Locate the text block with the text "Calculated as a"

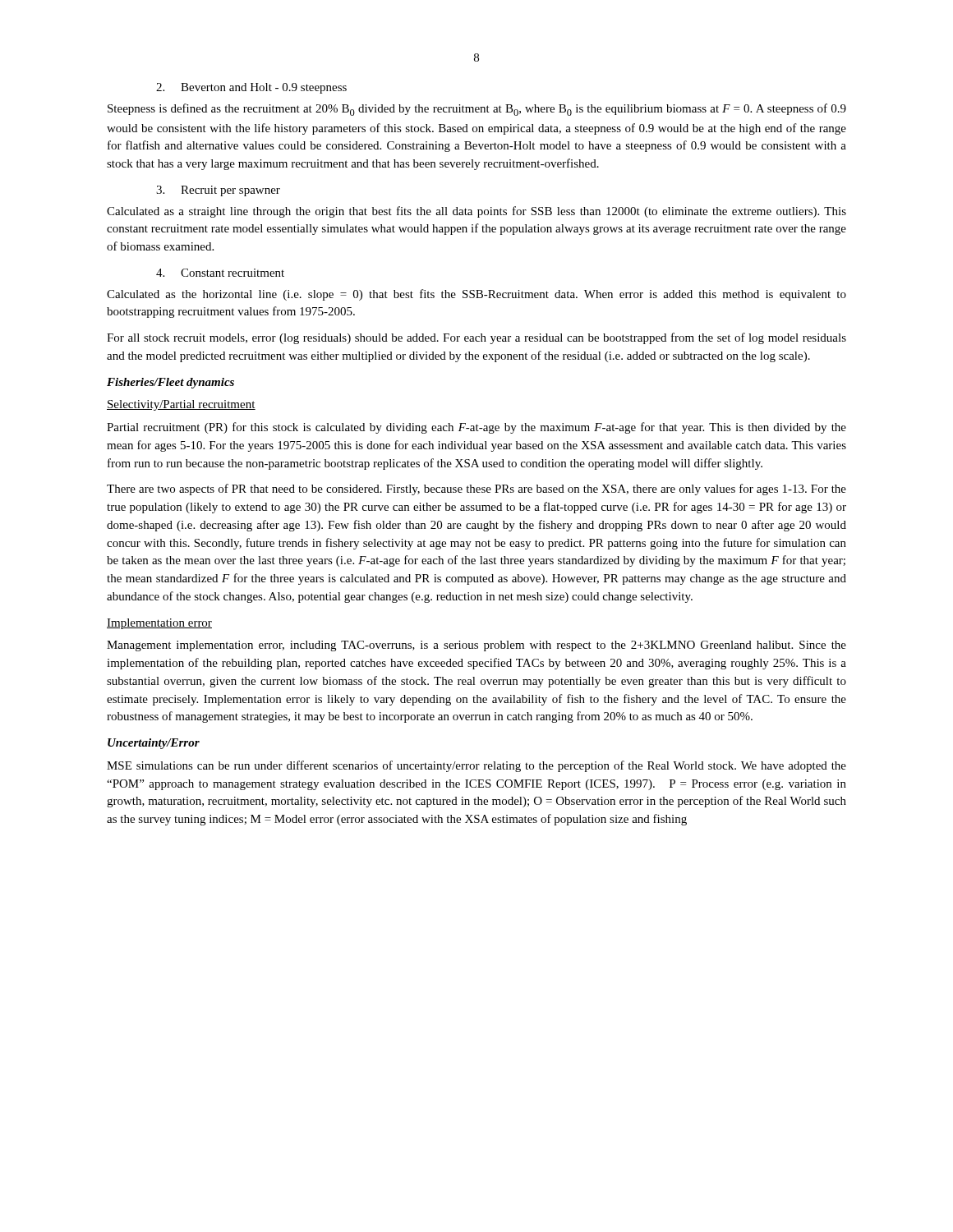pyautogui.click(x=476, y=229)
